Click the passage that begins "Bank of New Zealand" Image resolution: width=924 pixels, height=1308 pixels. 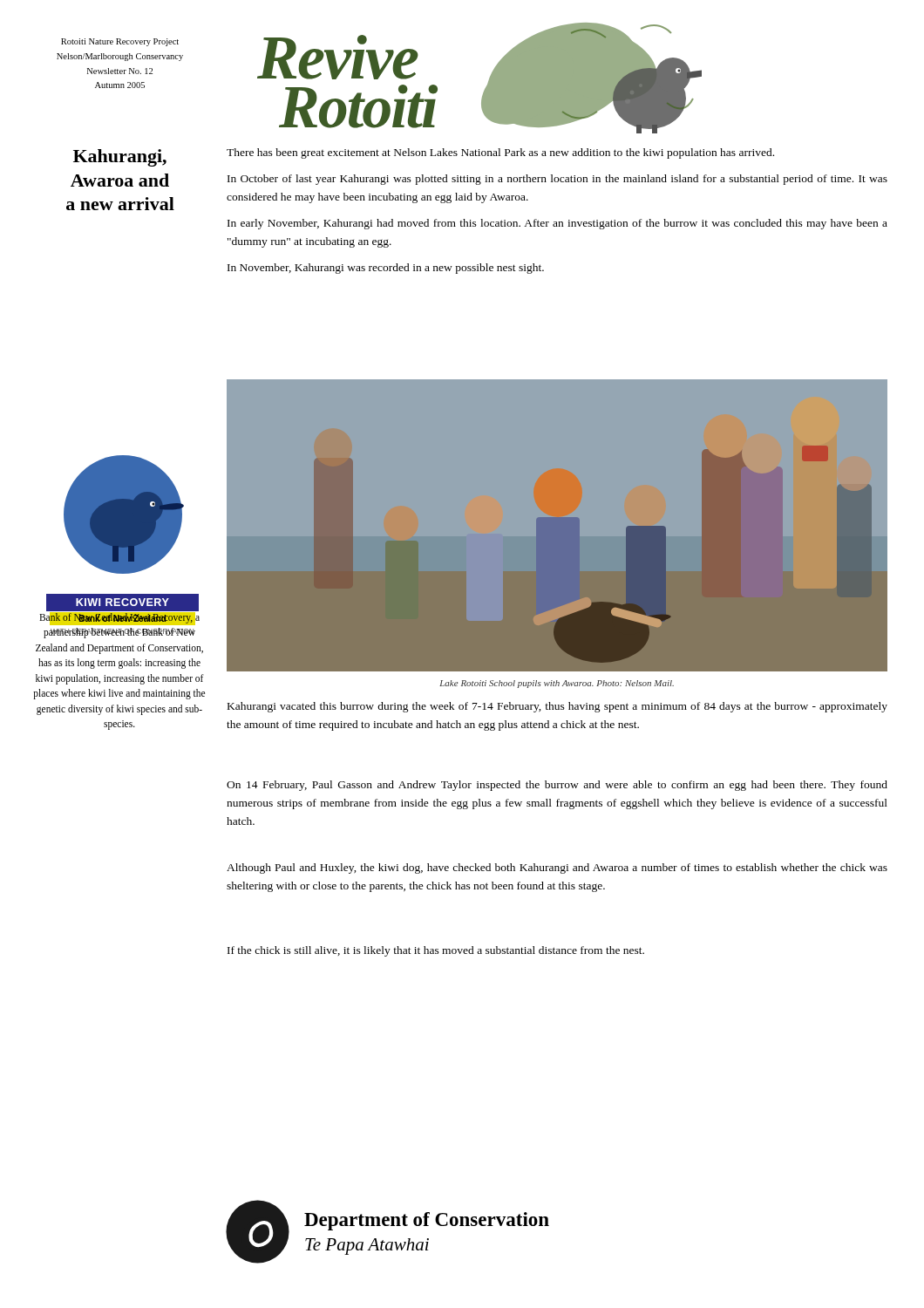coord(119,671)
